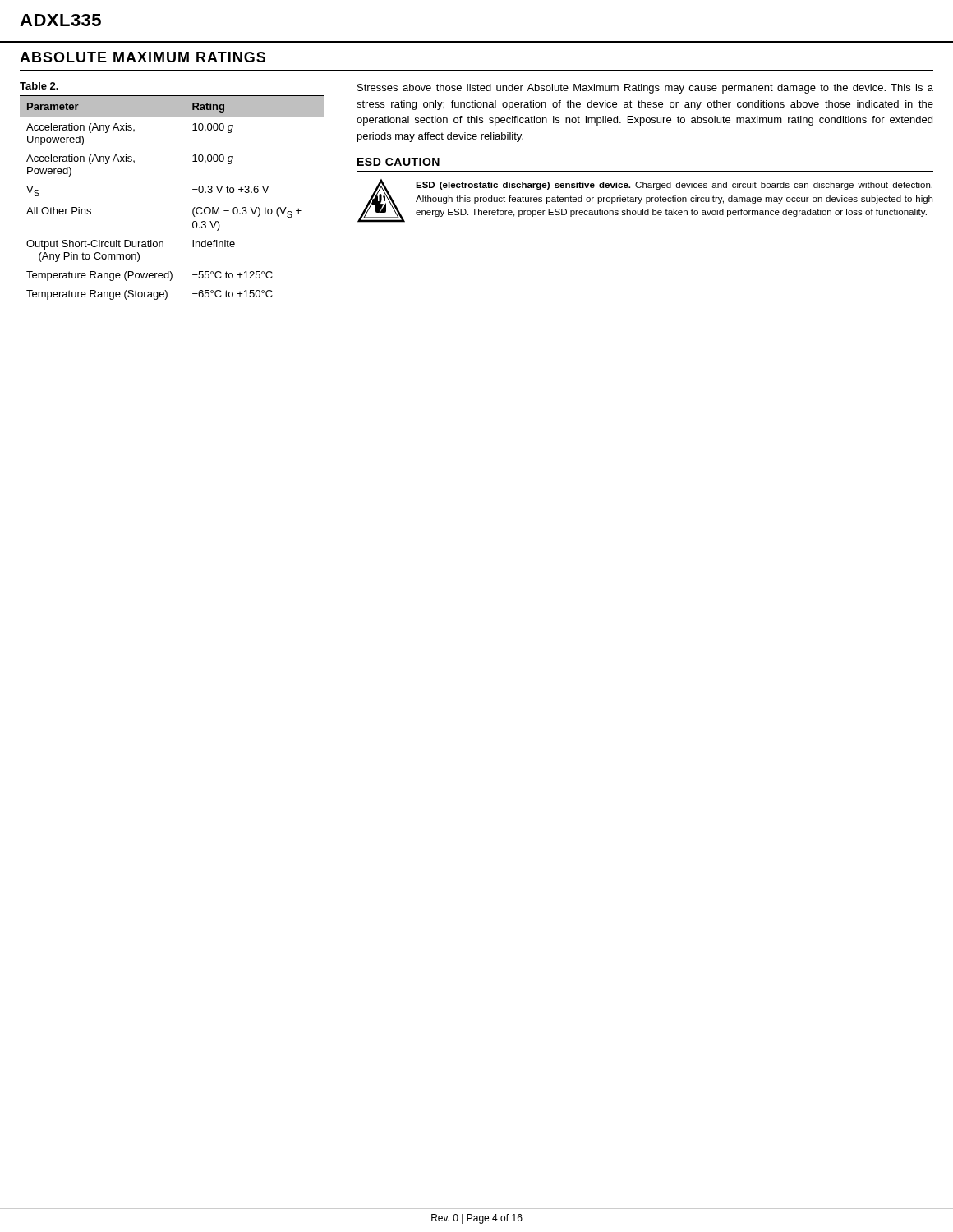The width and height of the screenshot is (953, 1232).
Task: Select the illustration
Action: [x=381, y=203]
